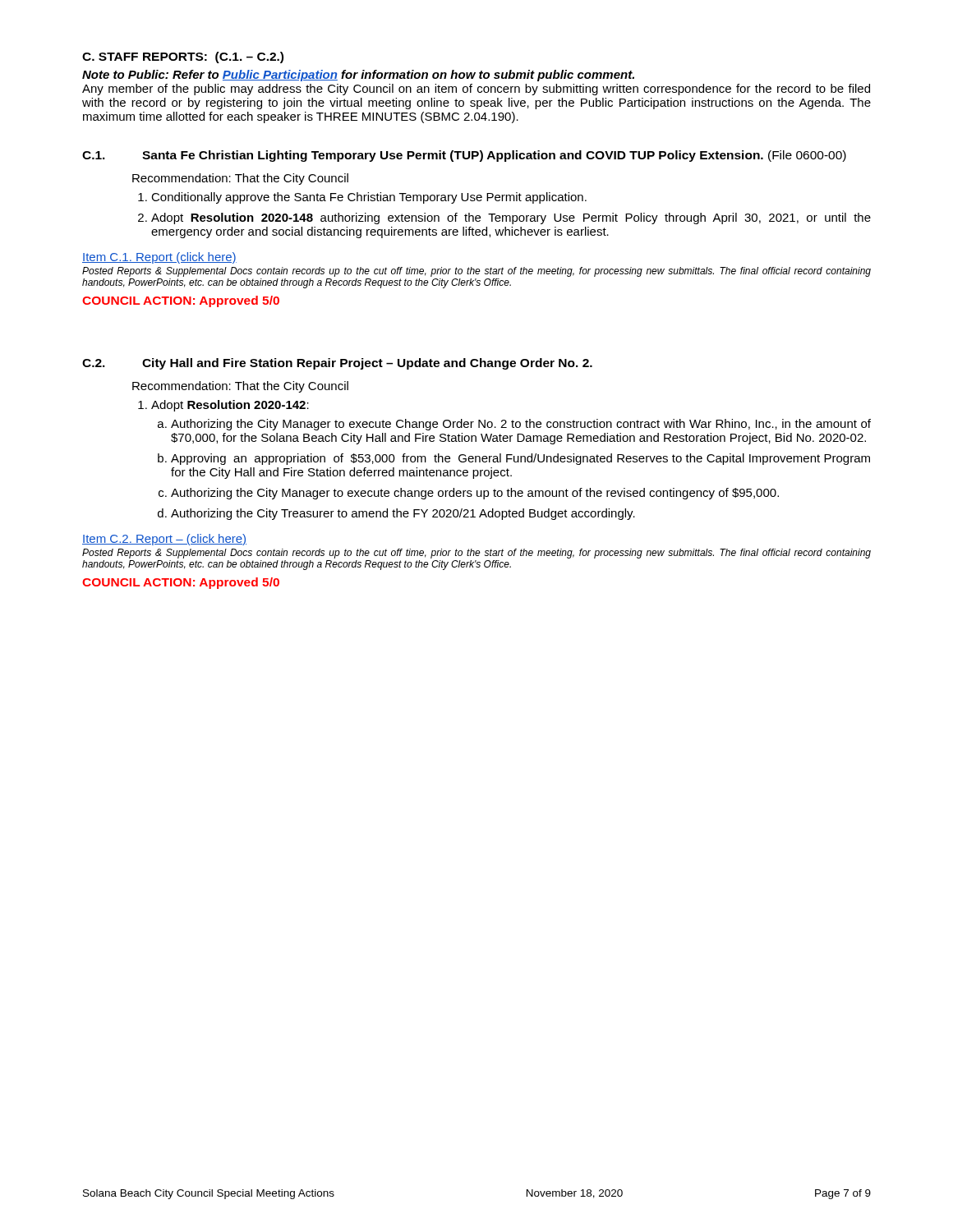Image resolution: width=953 pixels, height=1232 pixels.
Task: Select the text with the text "Item C.1. Report (click here)"
Action: 476,257
